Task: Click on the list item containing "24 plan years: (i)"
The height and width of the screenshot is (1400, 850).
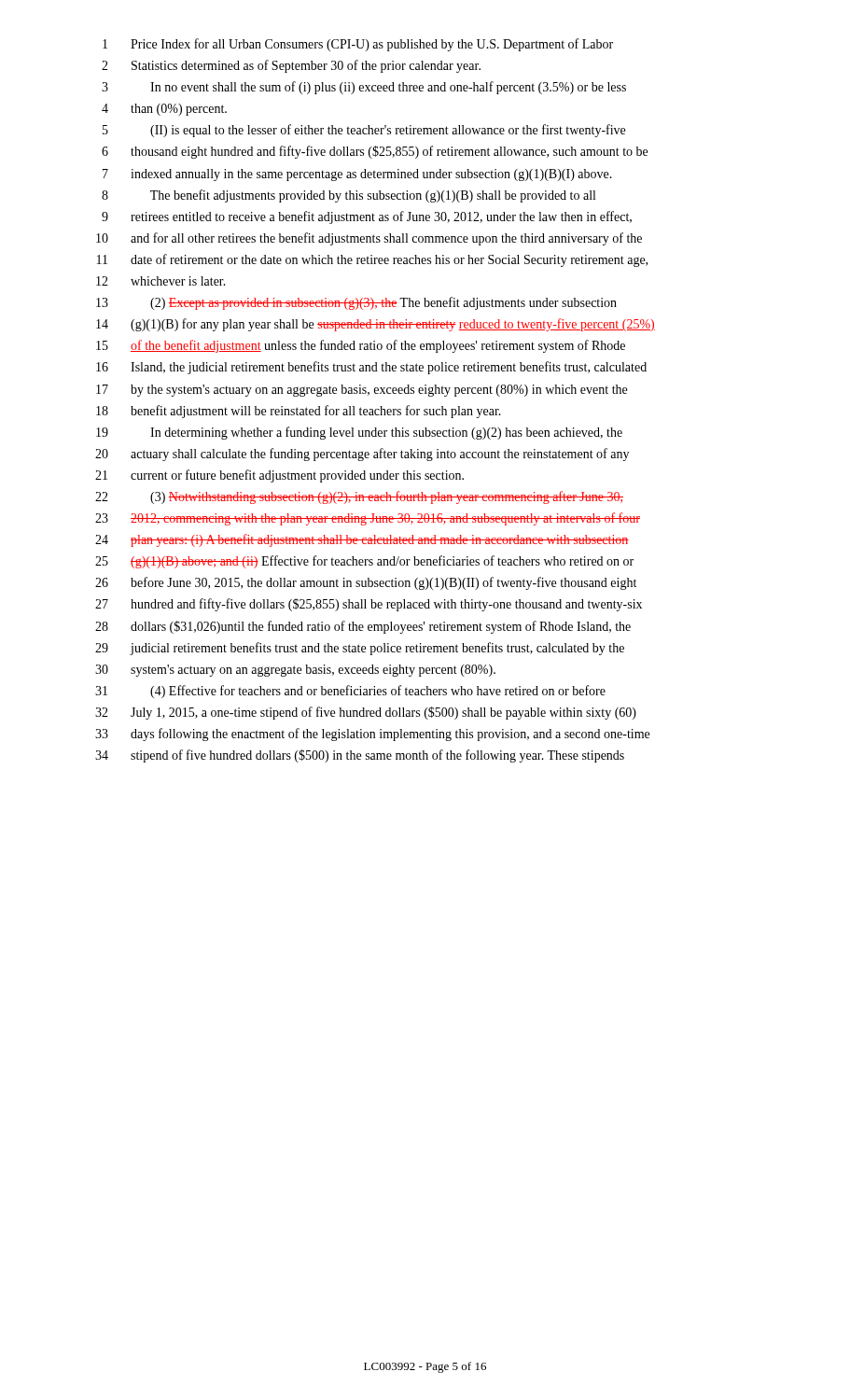Action: (x=434, y=540)
